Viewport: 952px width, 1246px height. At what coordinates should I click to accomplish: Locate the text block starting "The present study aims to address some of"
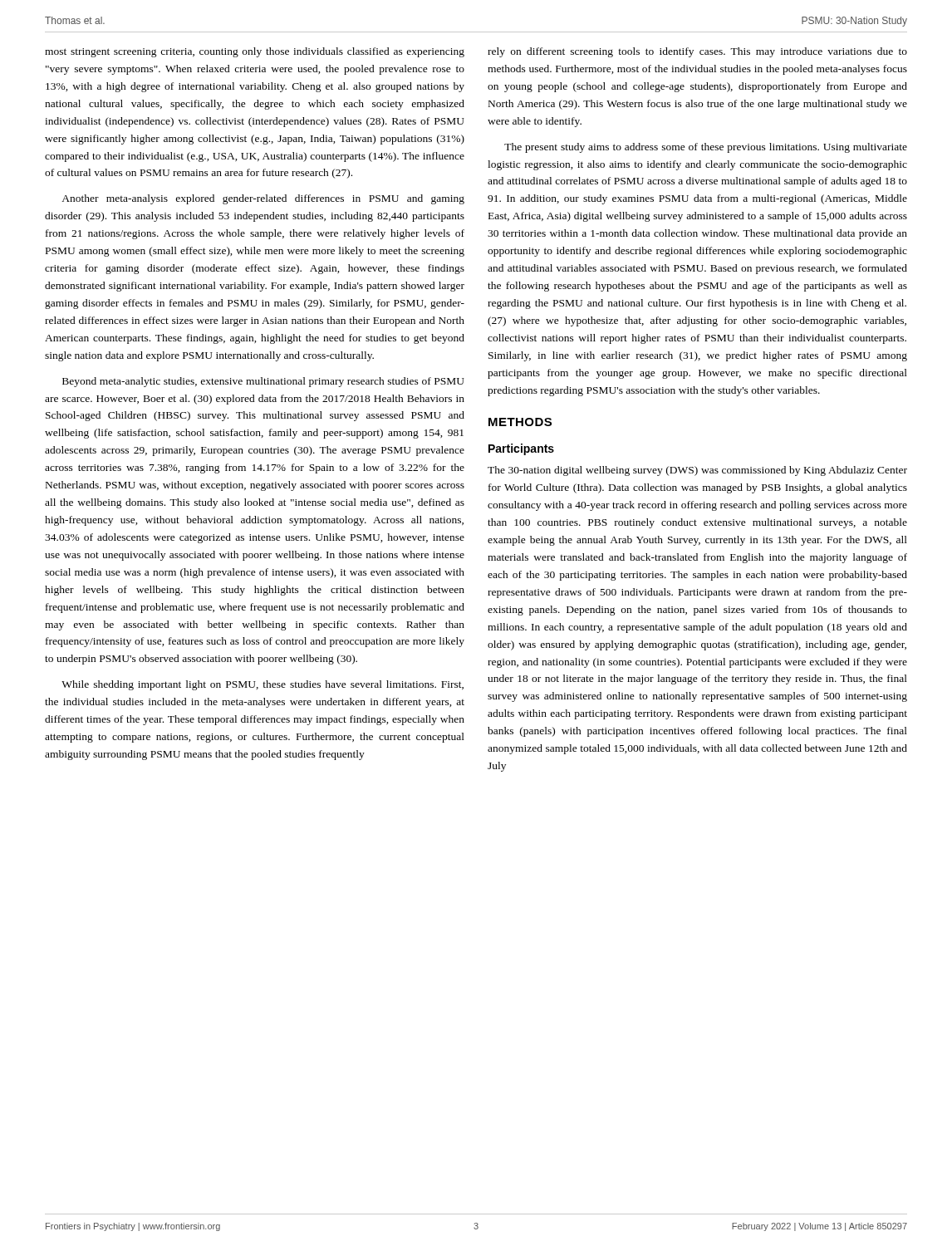point(697,269)
